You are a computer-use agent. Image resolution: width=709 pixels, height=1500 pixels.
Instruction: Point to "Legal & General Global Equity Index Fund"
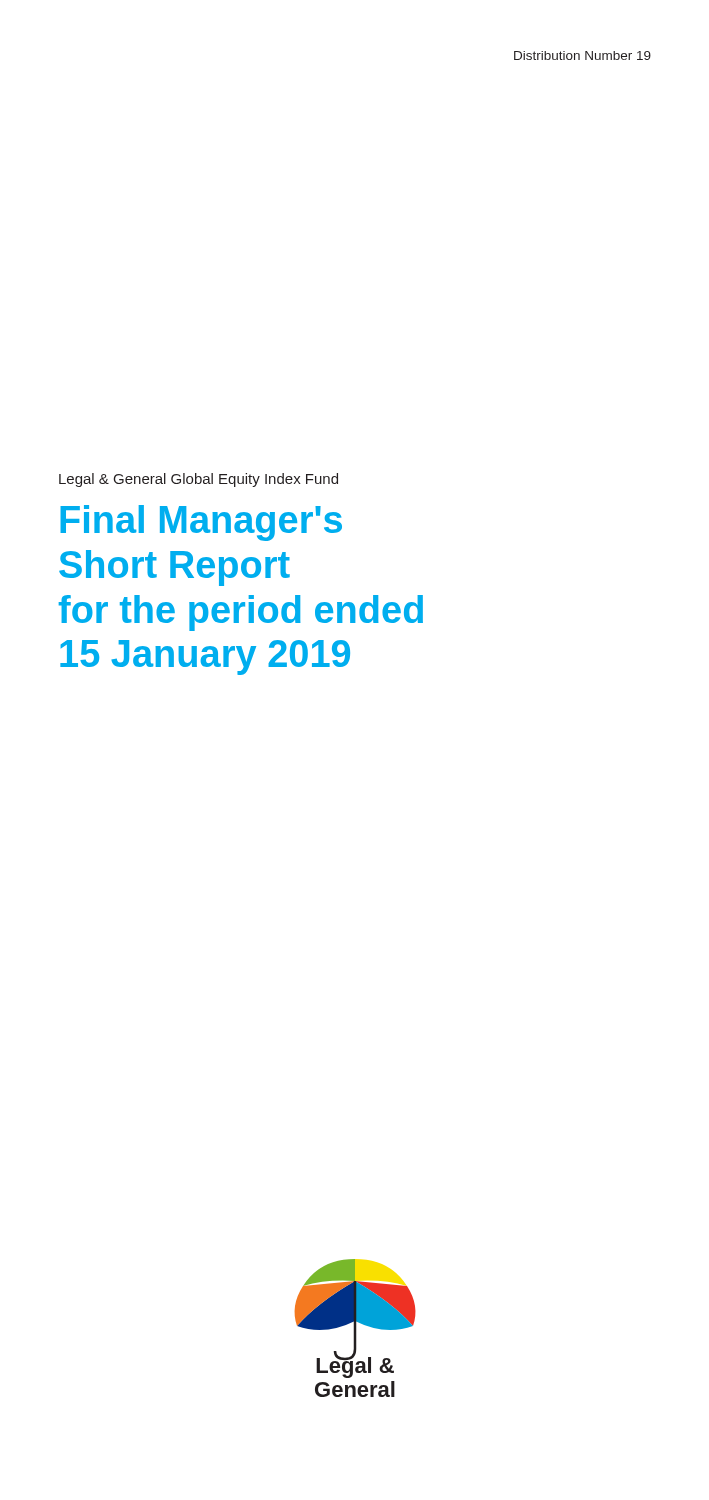coord(199,478)
